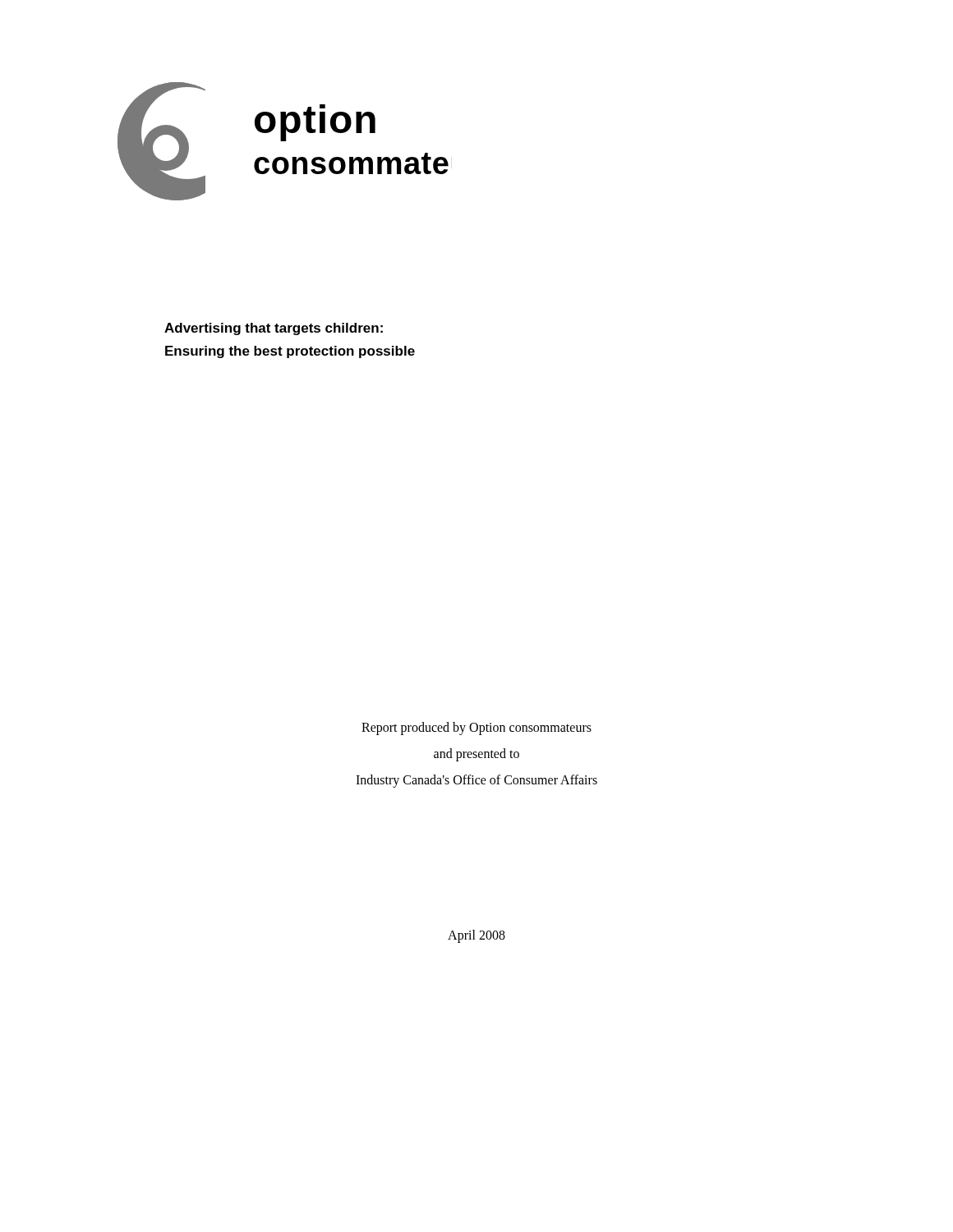Image resolution: width=953 pixels, height=1232 pixels.
Task: Find the text block that says "Report produced by Option"
Action: tap(476, 754)
